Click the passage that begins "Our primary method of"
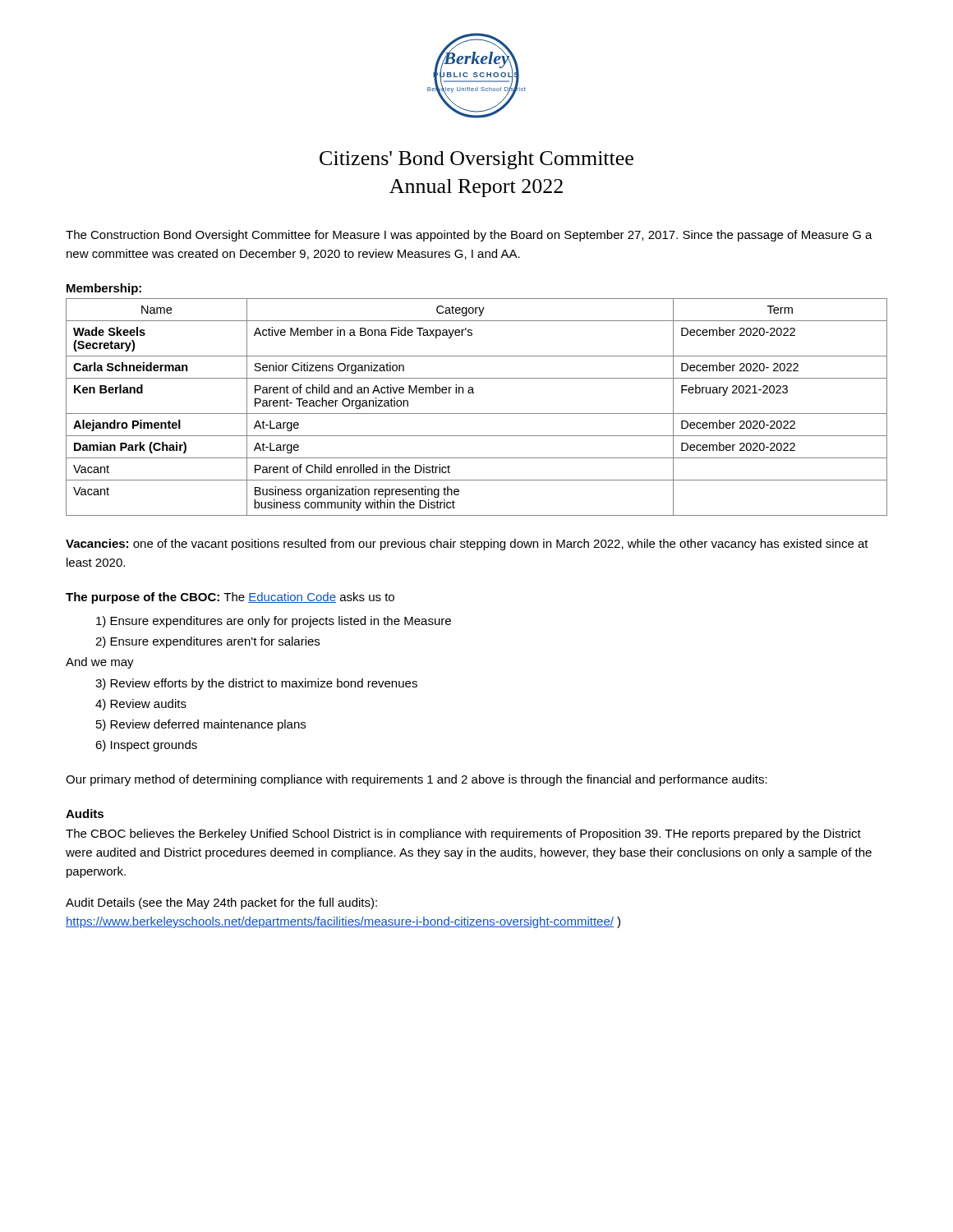This screenshot has height=1232, width=953. 417,779
